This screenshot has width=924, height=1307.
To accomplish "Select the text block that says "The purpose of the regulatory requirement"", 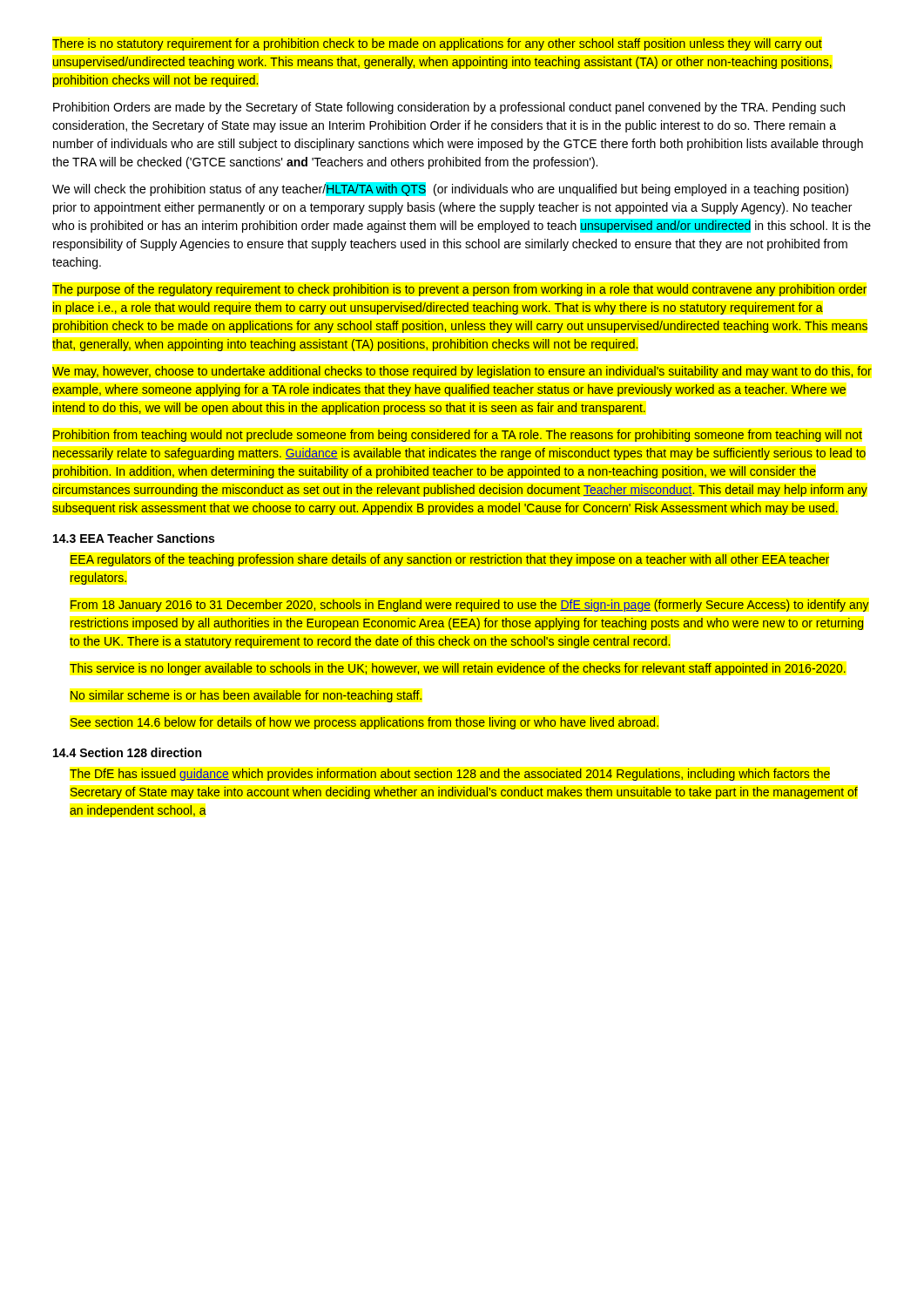I will [x=460, y=317].
